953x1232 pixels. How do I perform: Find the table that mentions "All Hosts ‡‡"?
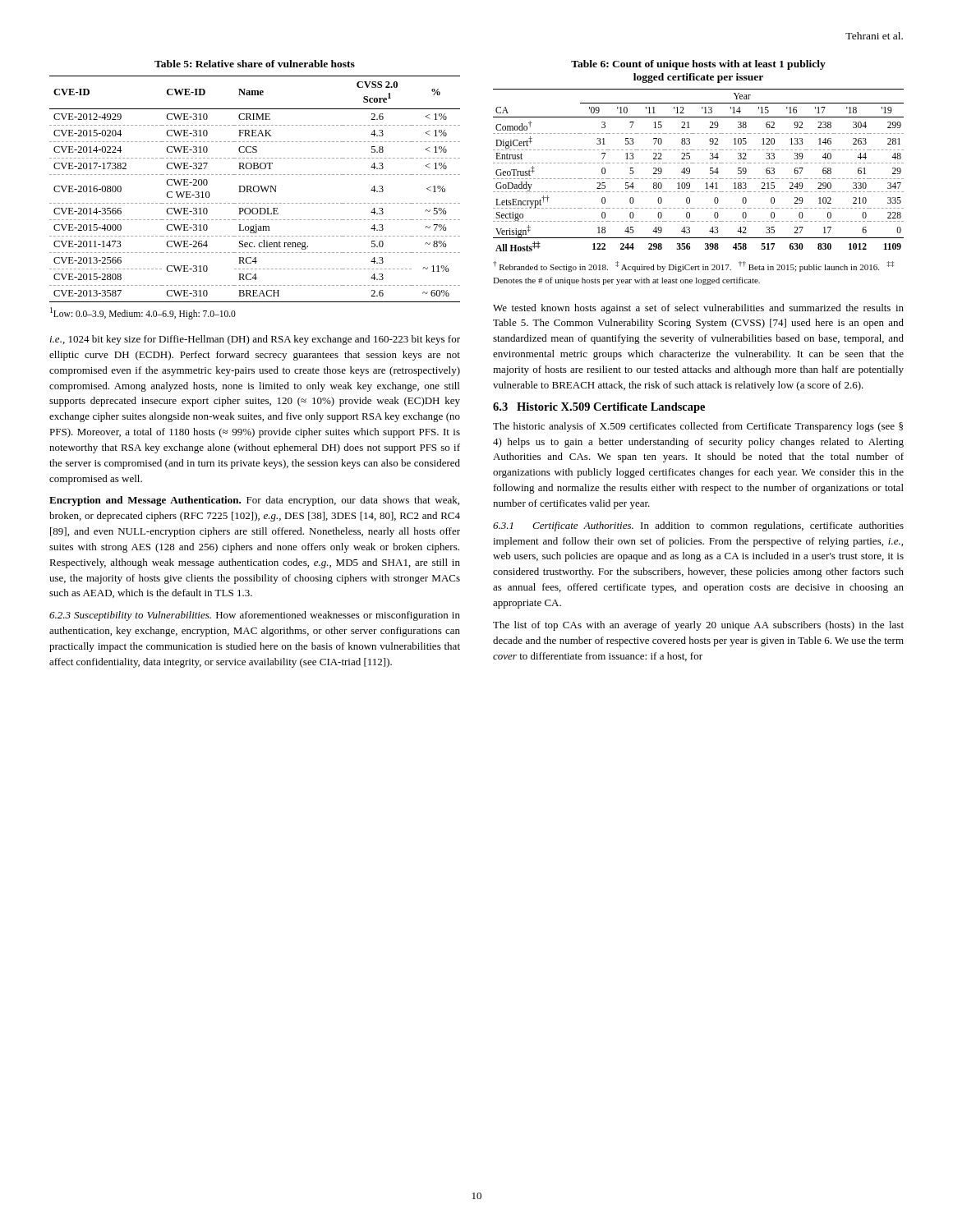pyautogui.click(x=698, y=172)
